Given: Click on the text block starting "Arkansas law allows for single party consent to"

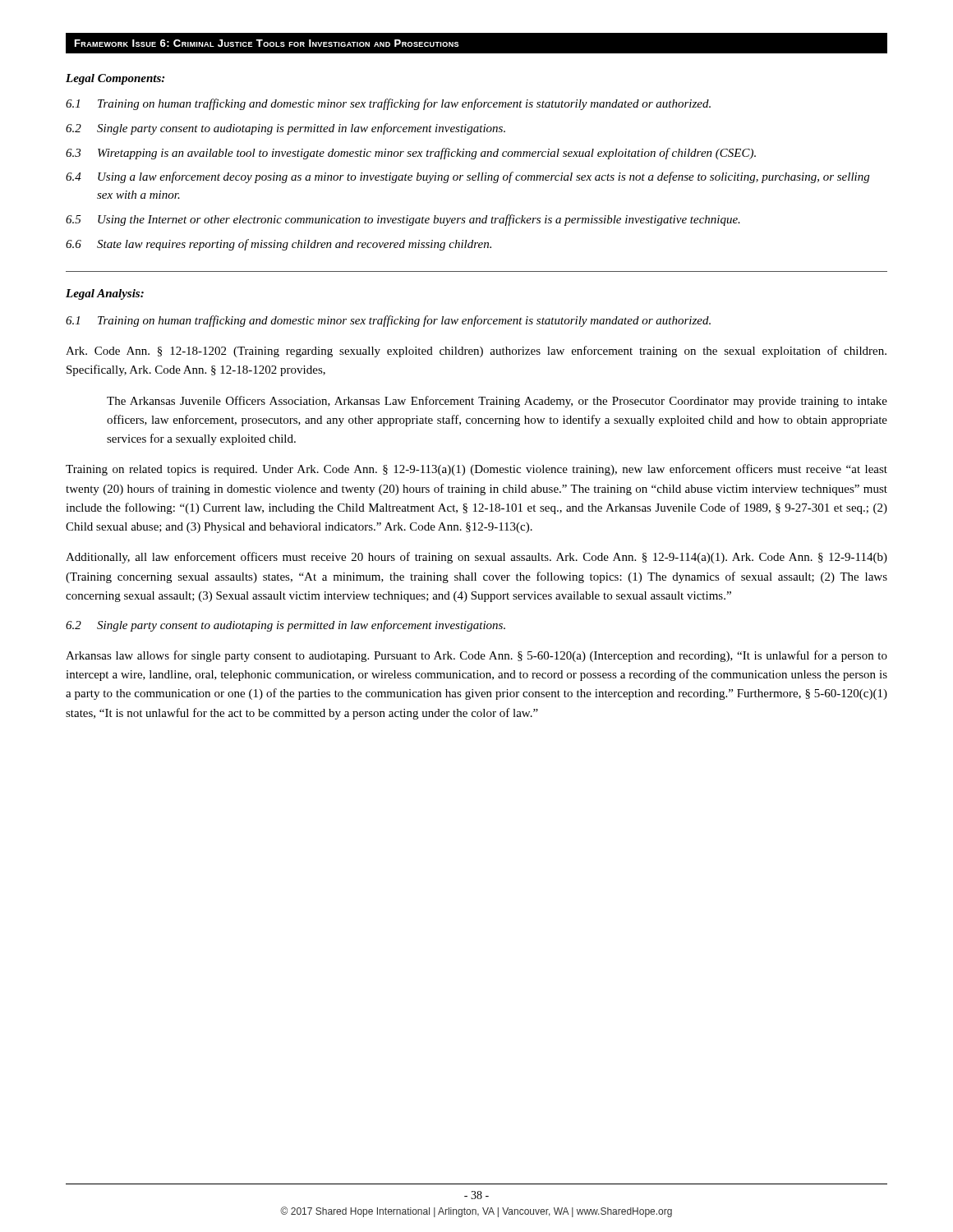Looking at the screenshot, I should click(x=476, y=684).
